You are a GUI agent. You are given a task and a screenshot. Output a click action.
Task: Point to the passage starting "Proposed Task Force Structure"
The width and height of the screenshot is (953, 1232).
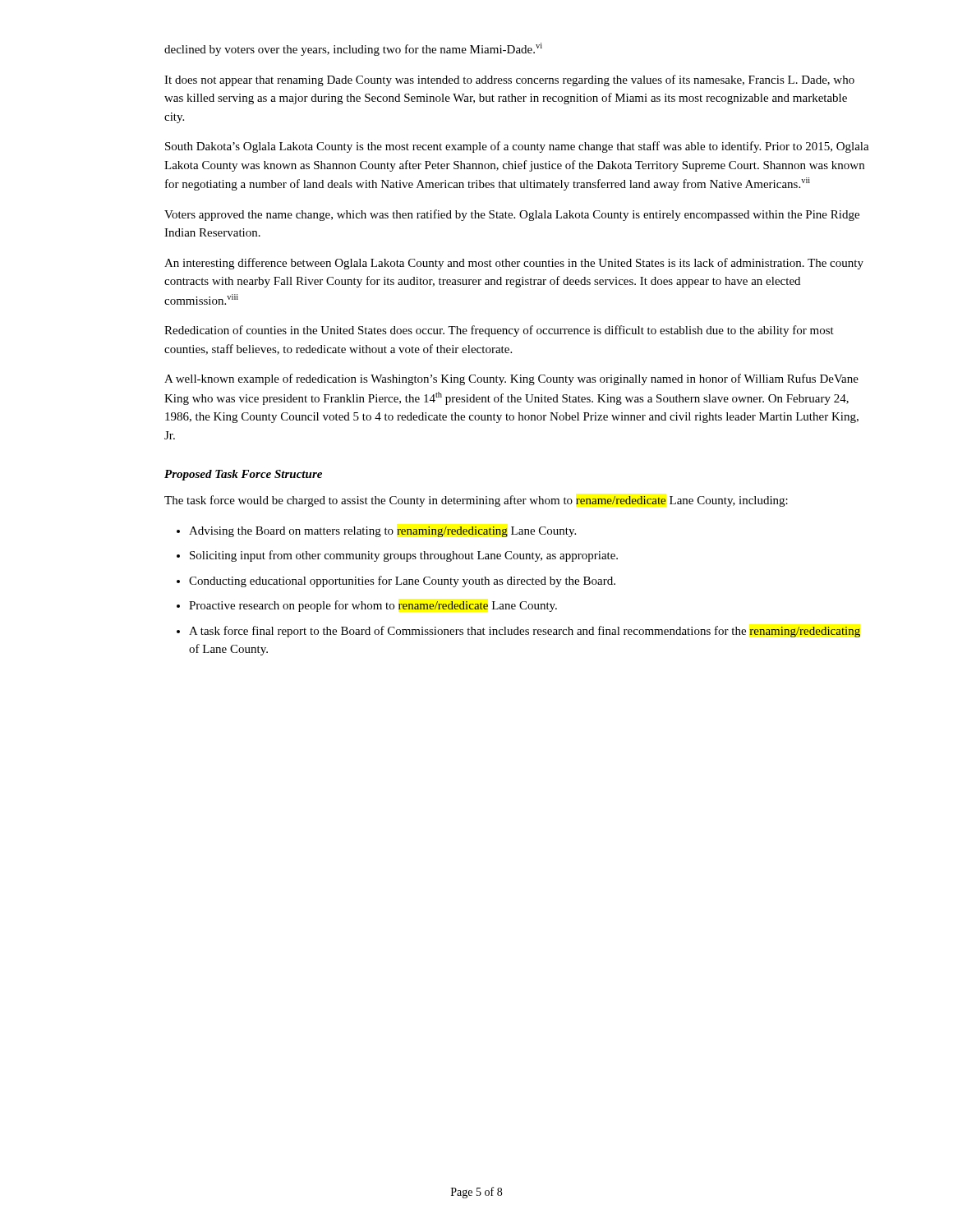point(243,474)
